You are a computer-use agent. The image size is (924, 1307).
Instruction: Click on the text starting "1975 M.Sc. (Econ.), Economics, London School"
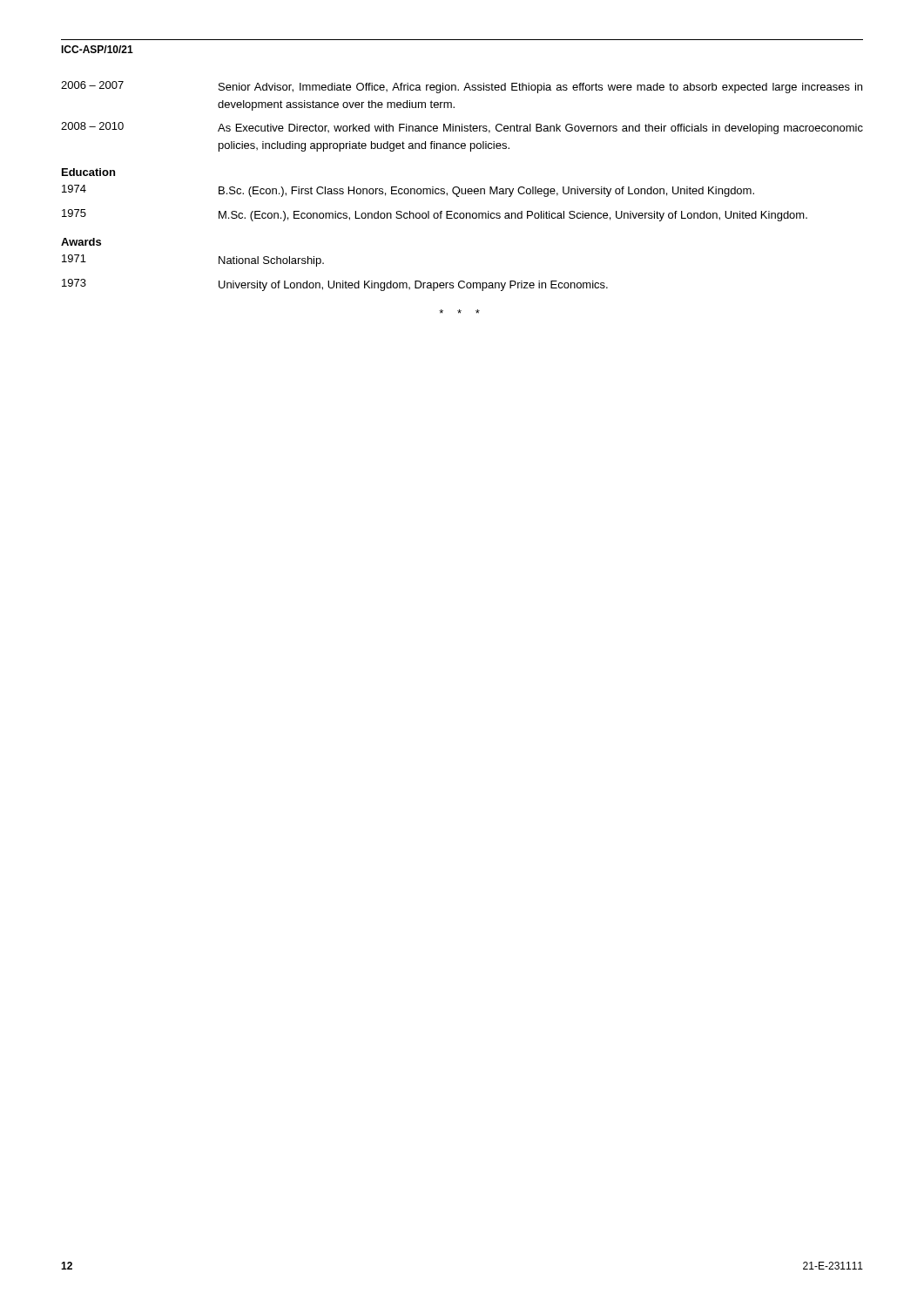462,215
